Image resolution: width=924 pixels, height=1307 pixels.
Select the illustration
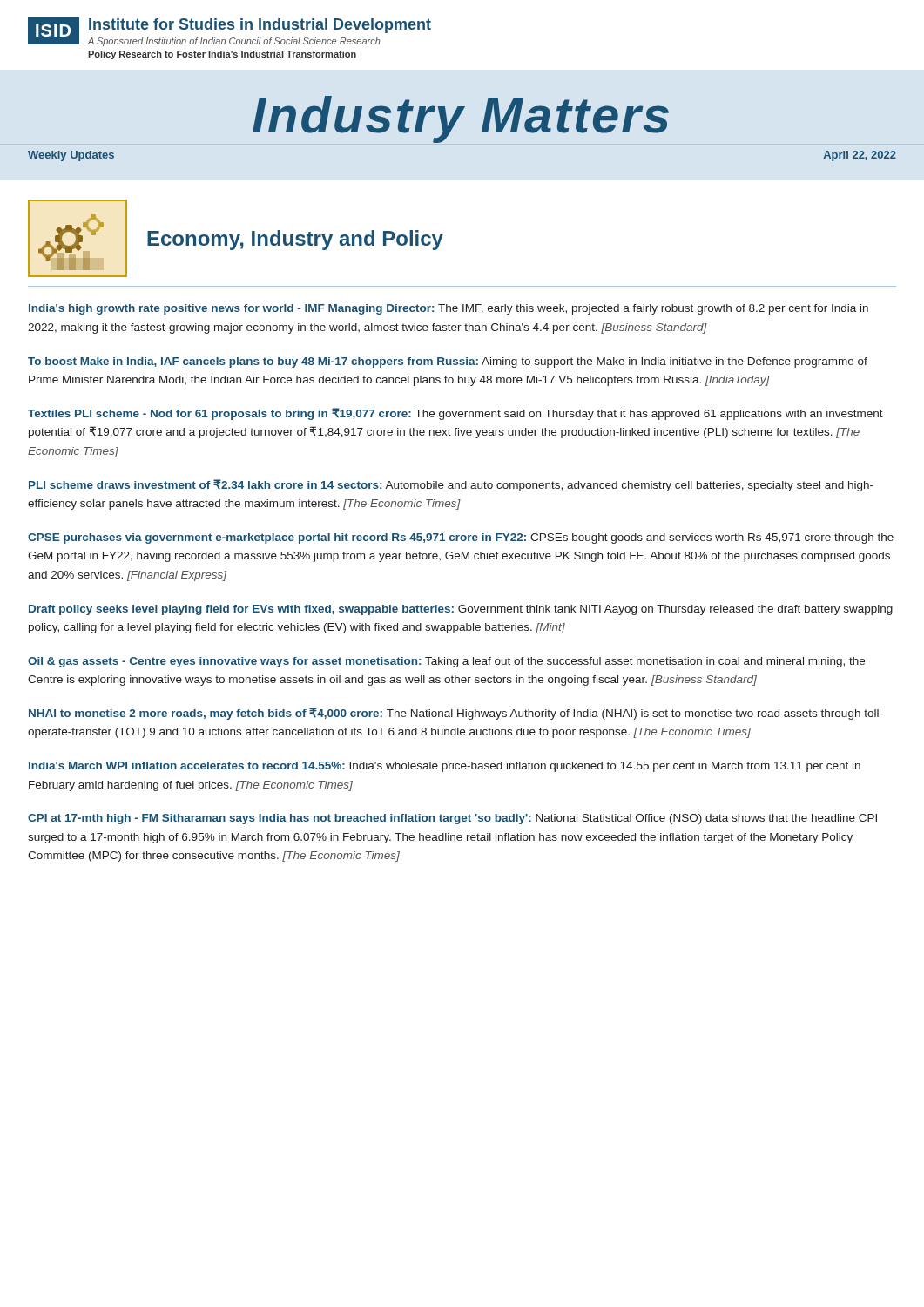click(78, 239)
